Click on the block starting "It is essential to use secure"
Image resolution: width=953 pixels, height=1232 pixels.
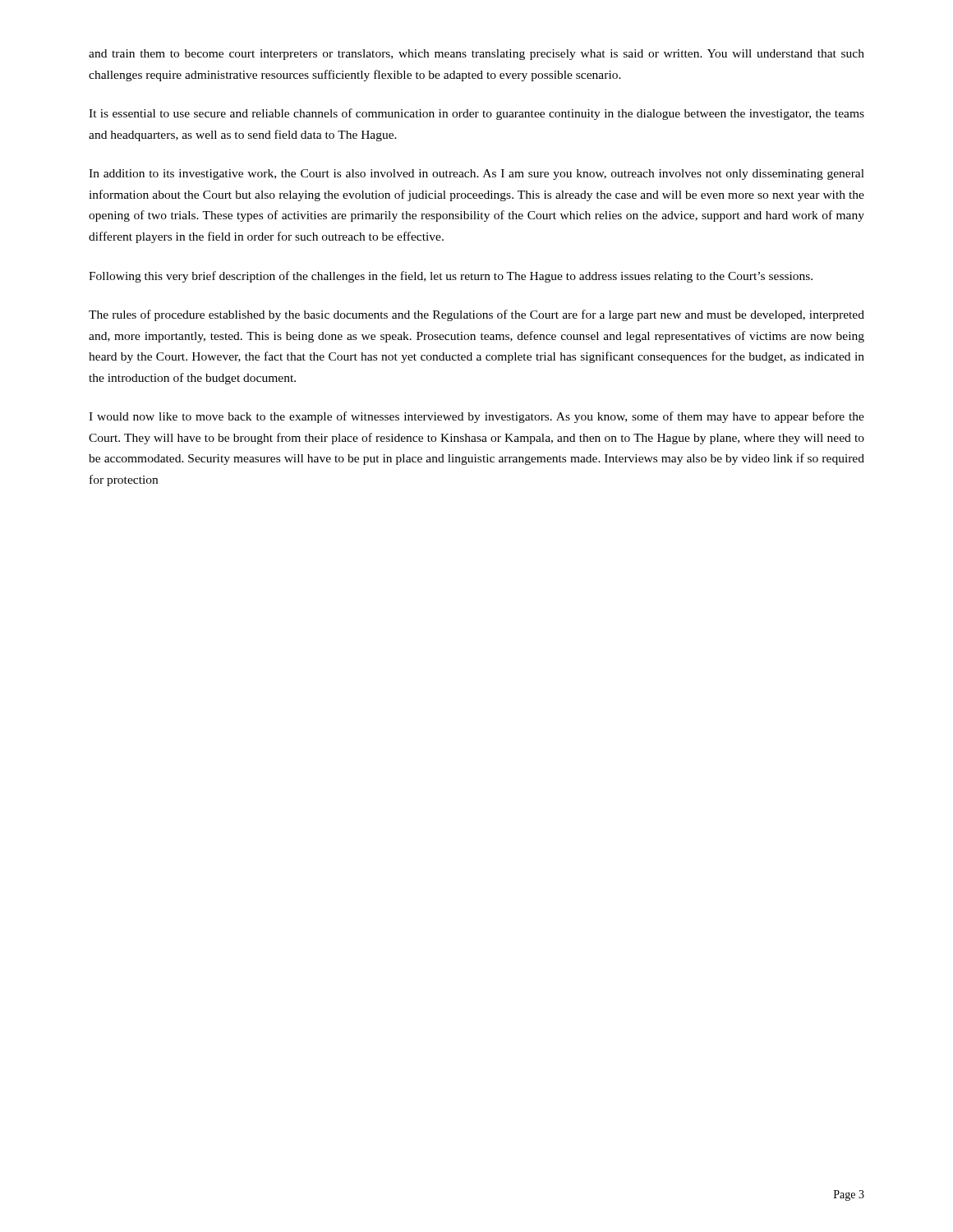coord(476,124)
